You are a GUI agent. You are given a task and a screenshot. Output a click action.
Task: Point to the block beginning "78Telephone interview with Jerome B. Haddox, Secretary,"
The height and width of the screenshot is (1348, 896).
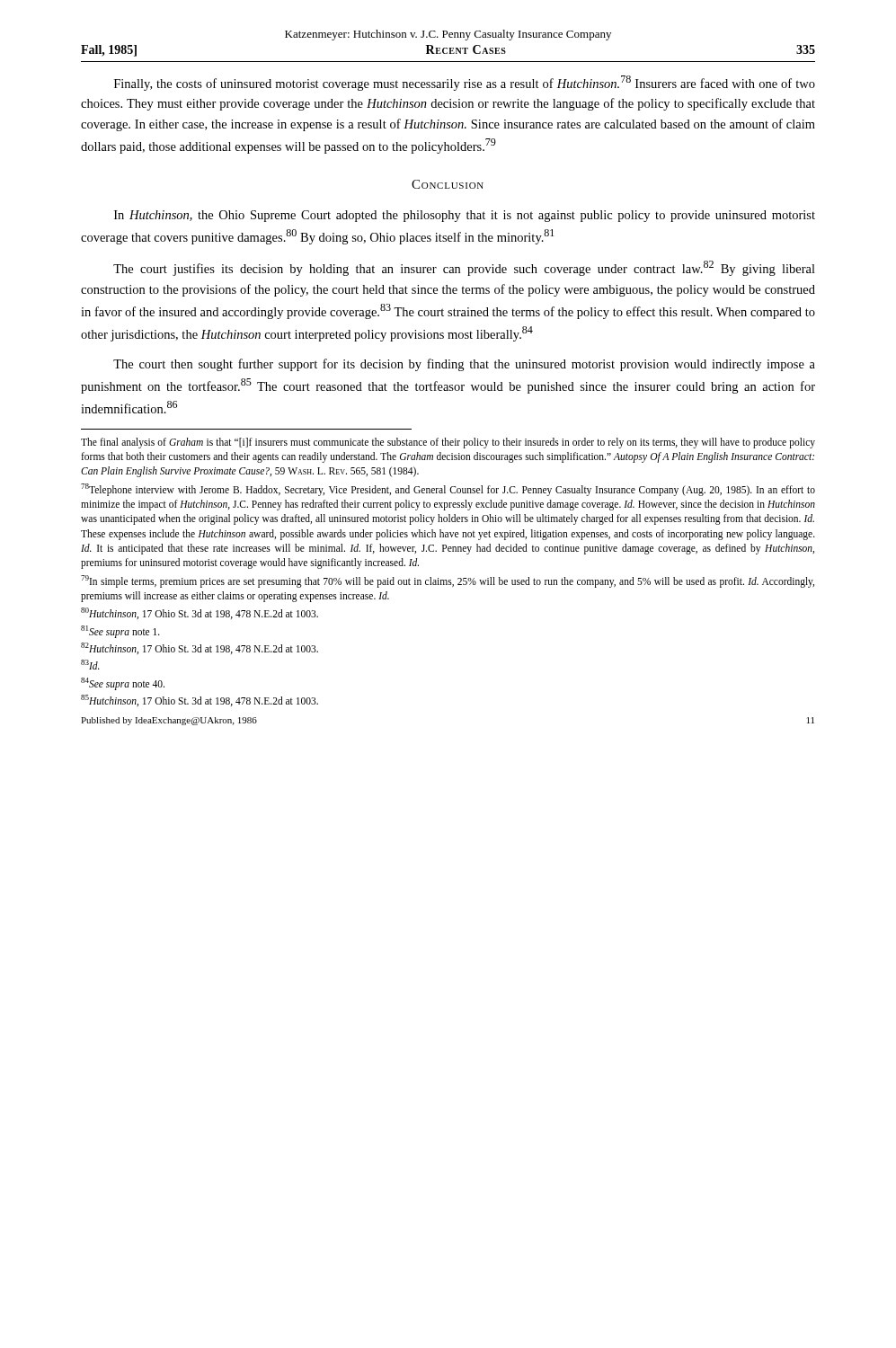(x=448, y=525)
